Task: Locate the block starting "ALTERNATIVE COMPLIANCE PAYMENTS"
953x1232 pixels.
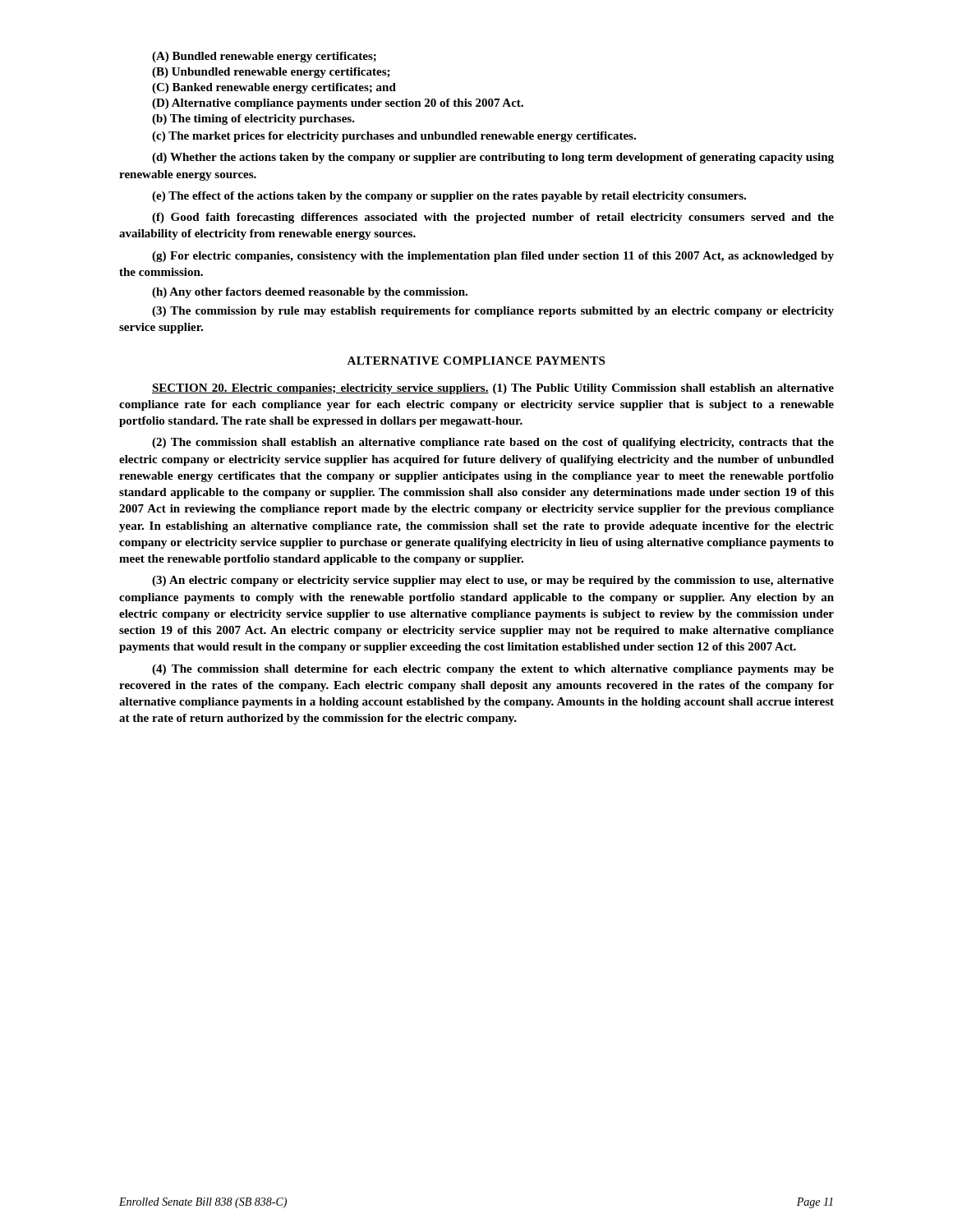Action: point(476,360)
